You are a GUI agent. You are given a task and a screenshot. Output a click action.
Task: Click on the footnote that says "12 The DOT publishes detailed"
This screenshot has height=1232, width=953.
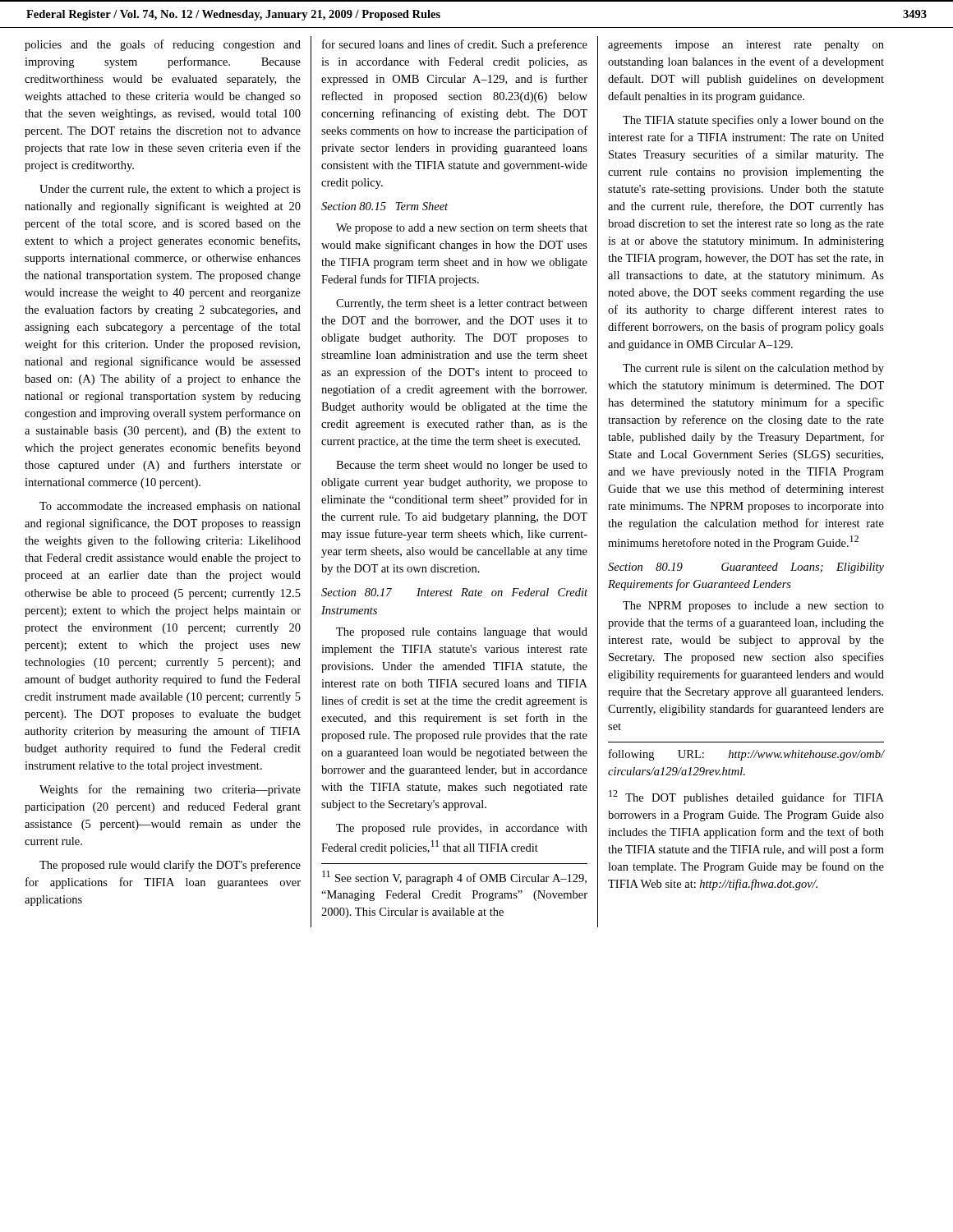click(x=746, y=840)
